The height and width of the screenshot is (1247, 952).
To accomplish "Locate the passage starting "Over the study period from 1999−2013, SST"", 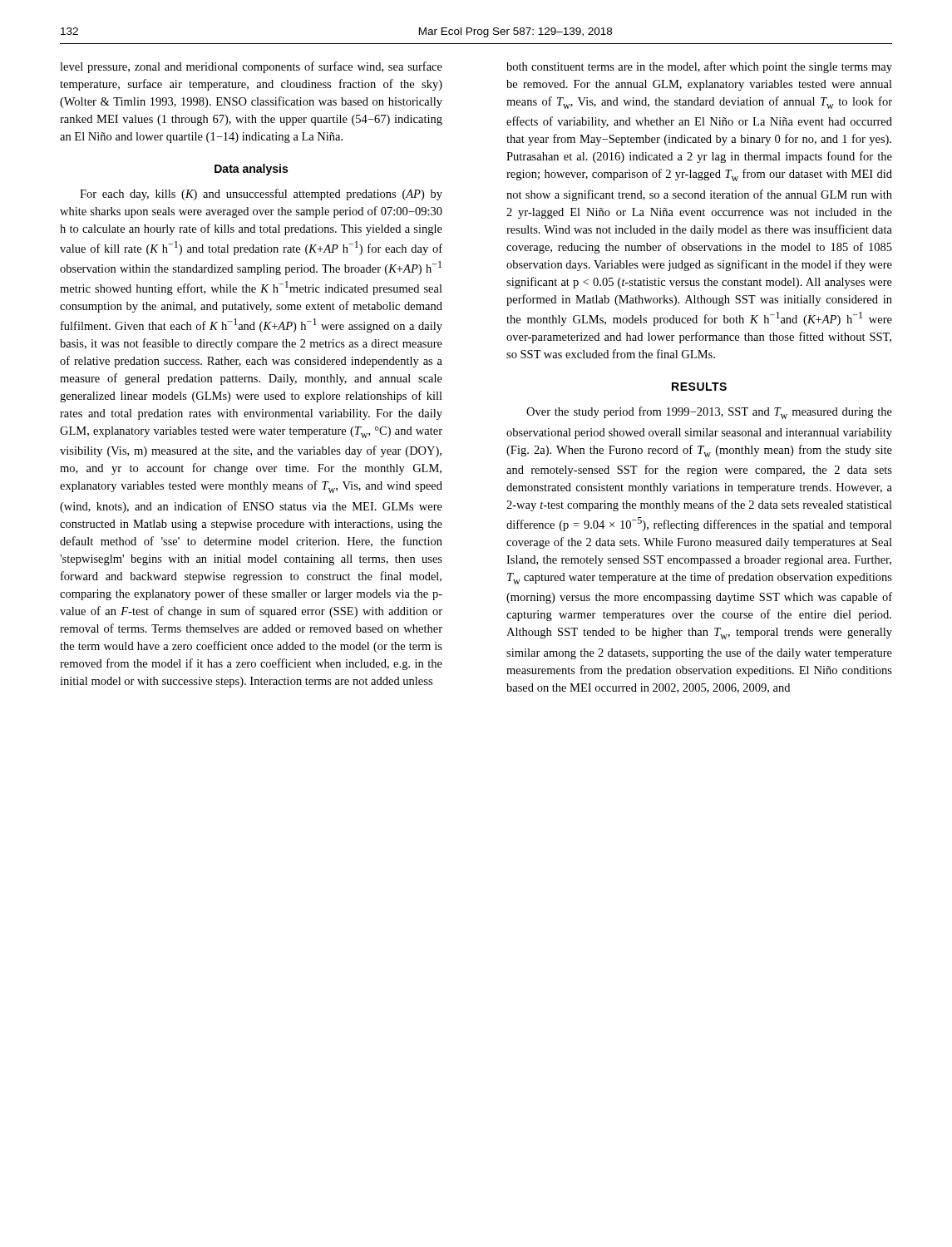I will (699, 550).
